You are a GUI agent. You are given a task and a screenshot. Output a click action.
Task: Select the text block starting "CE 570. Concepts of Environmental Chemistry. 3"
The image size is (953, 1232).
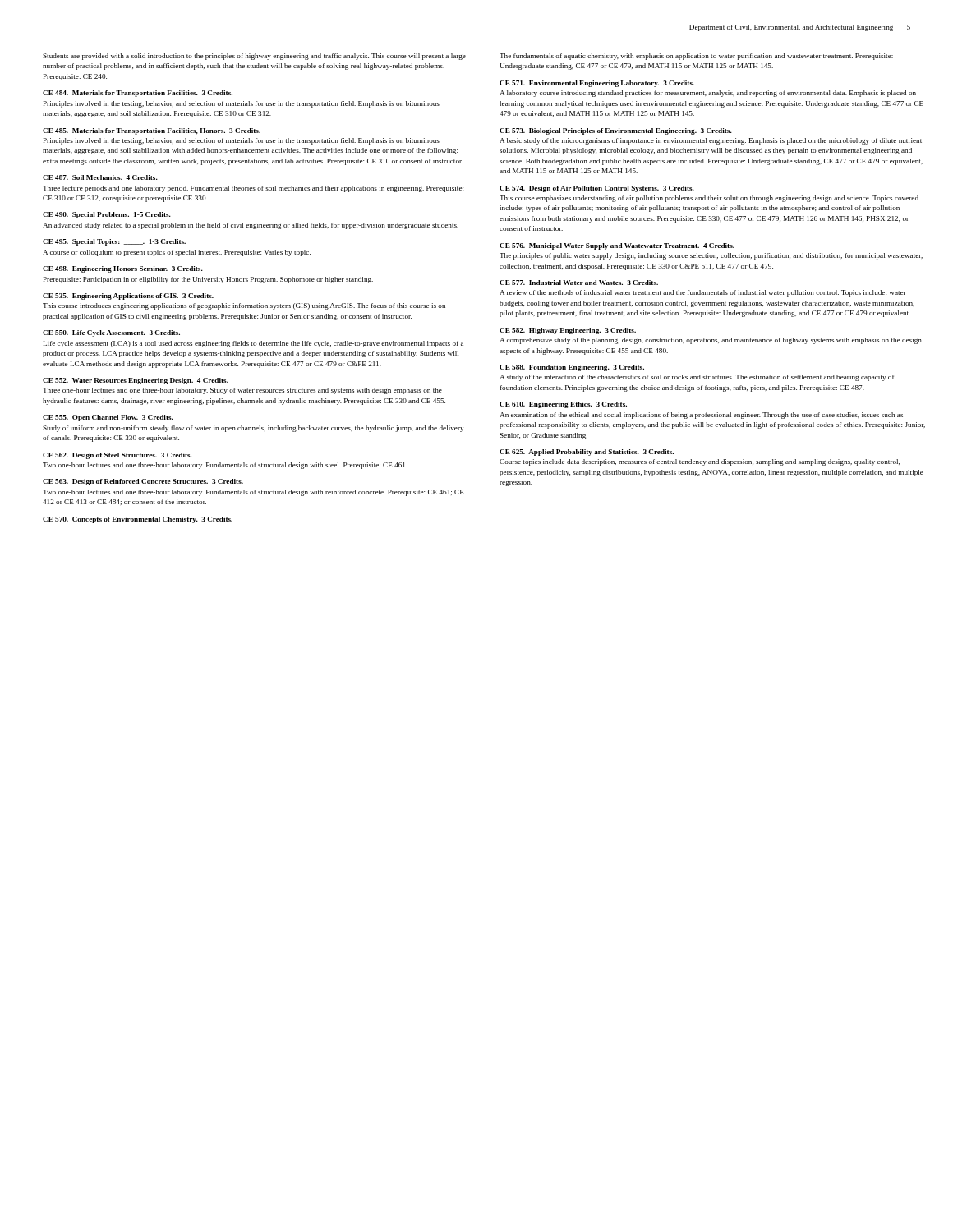[138, 519]
